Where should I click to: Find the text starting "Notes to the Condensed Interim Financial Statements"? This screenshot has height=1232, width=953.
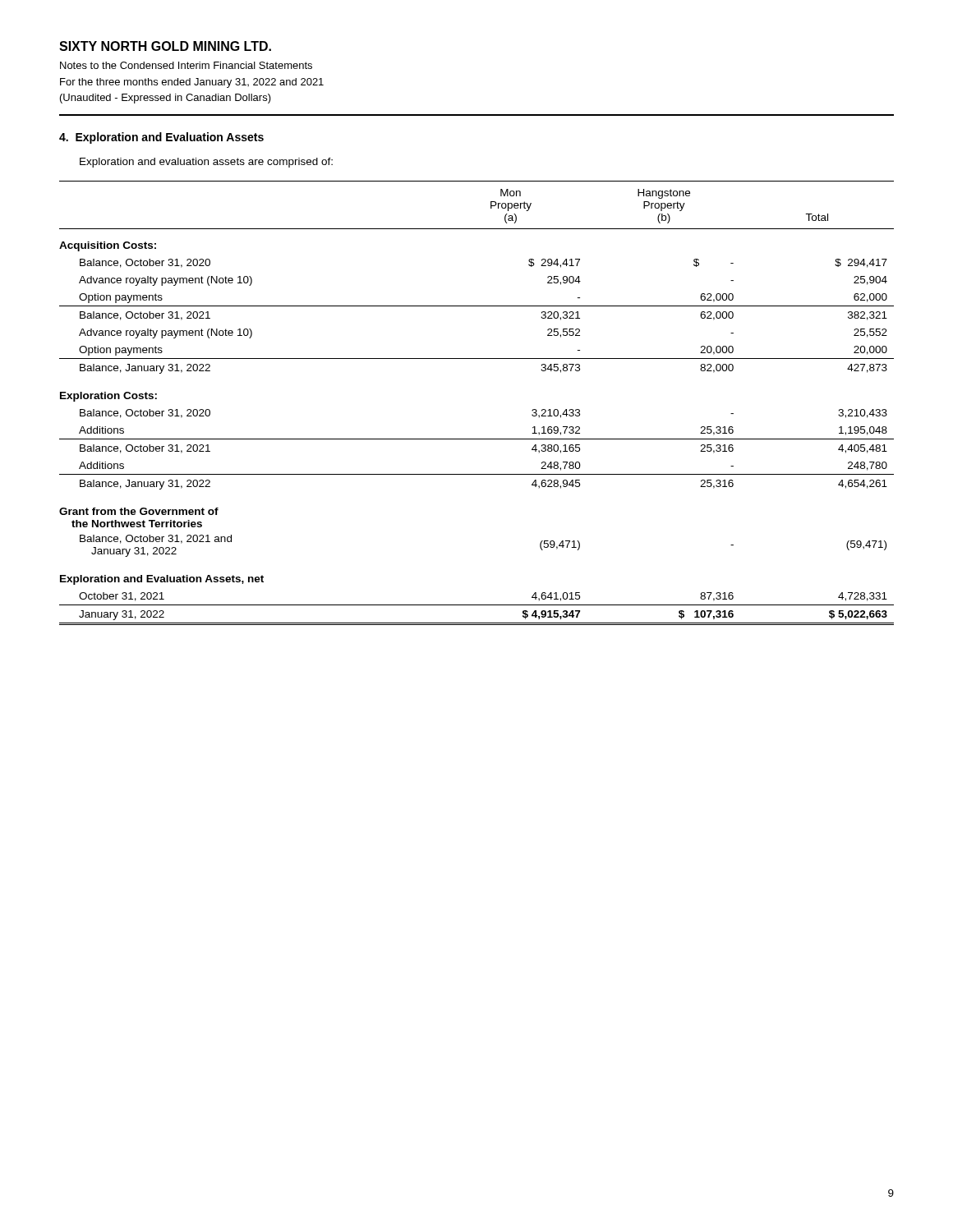coord(186,65)
